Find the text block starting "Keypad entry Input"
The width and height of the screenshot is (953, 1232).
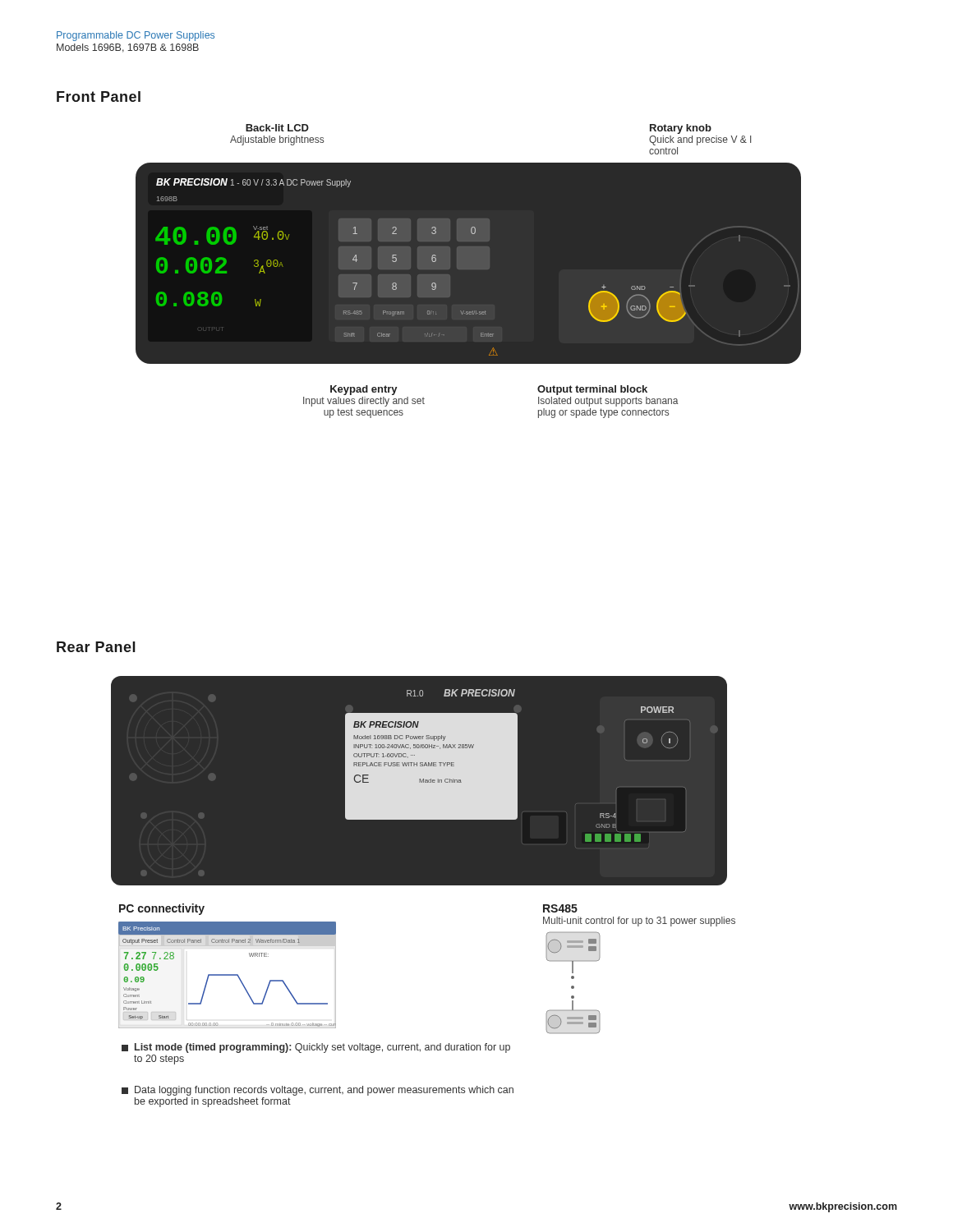(x=363, y=400)
